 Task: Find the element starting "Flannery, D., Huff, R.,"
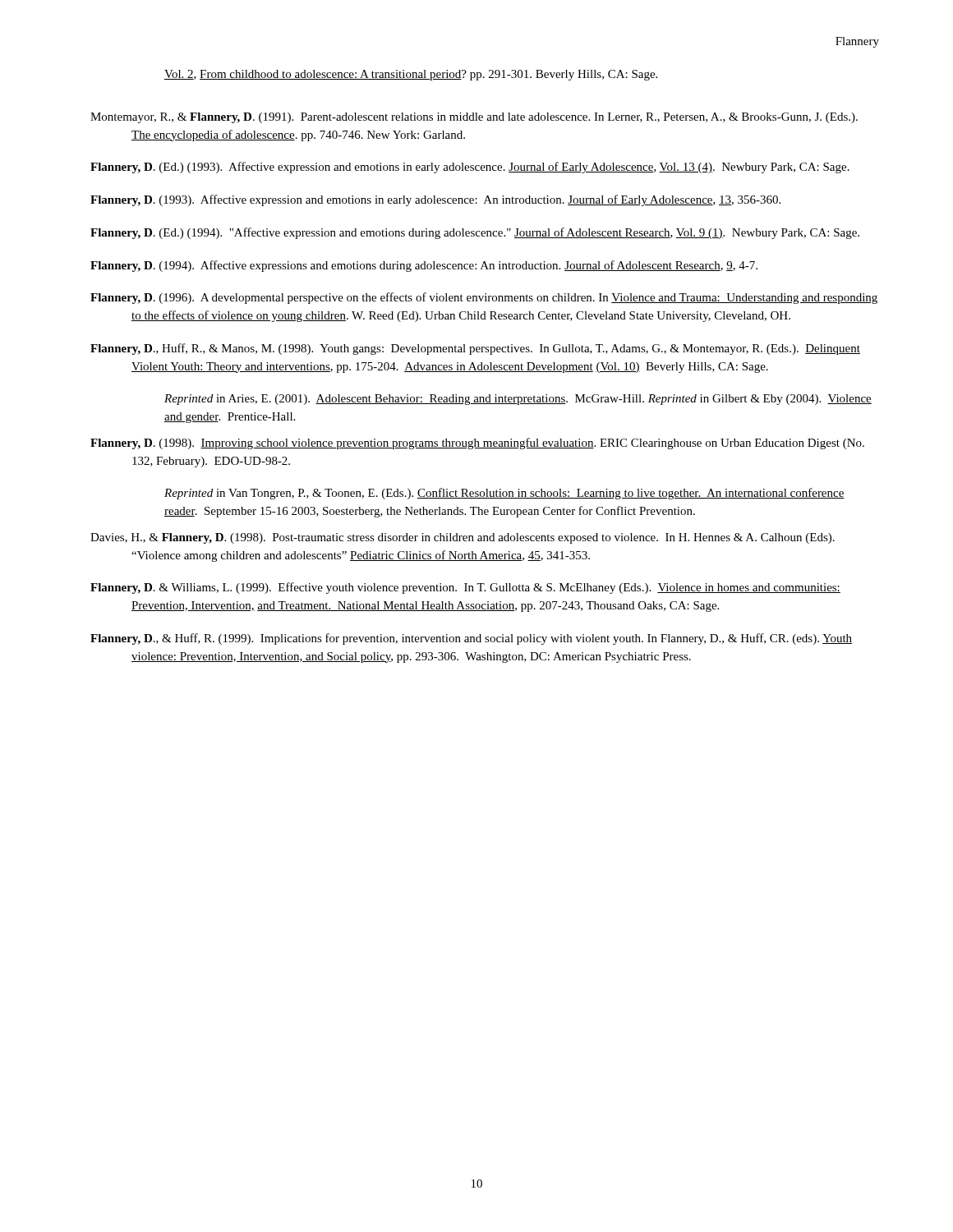(x=475, y=357)
